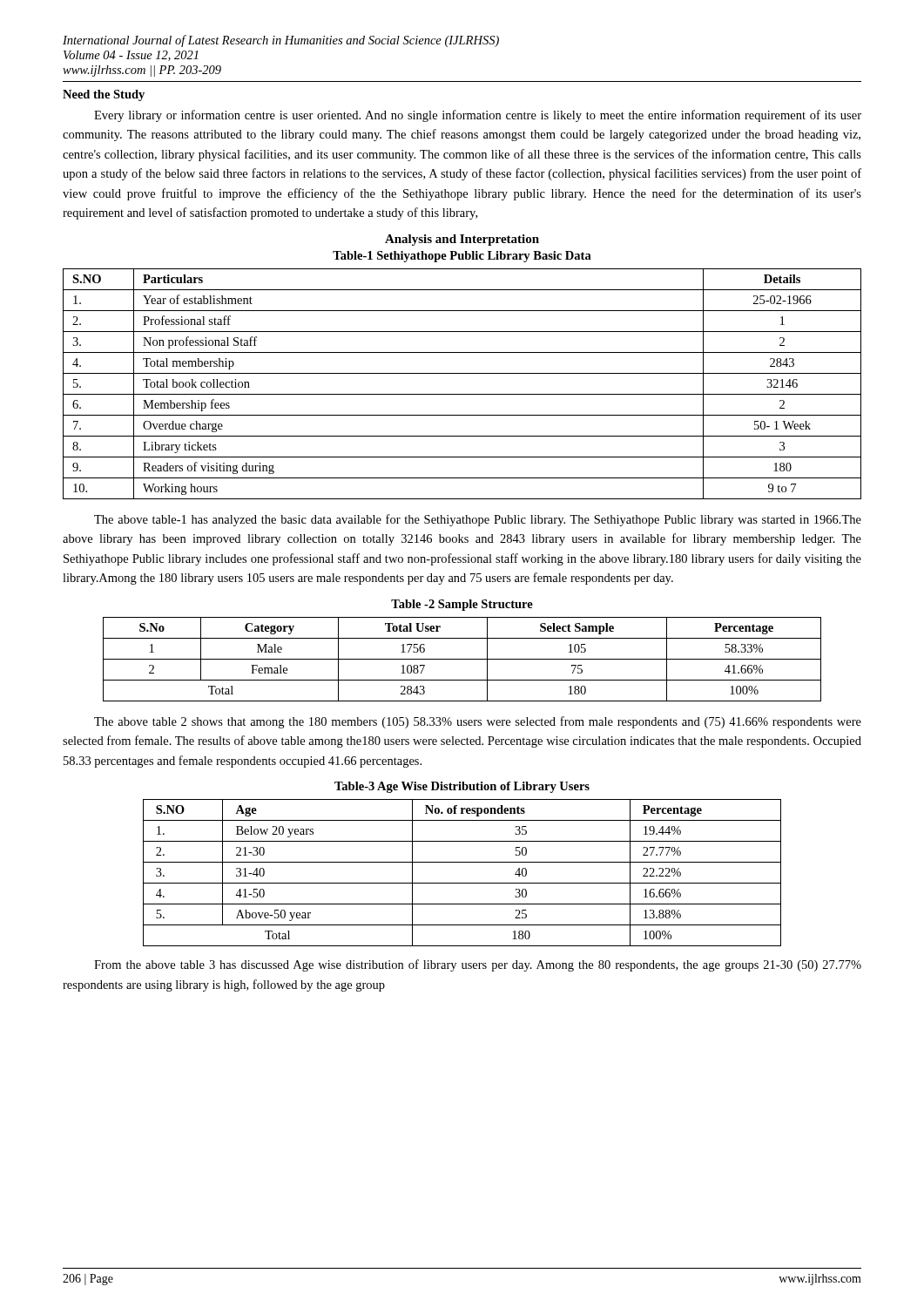Locate the text block with the text "From the above table 3"
The image size is (924, 1307).
[x=462, y=974]
